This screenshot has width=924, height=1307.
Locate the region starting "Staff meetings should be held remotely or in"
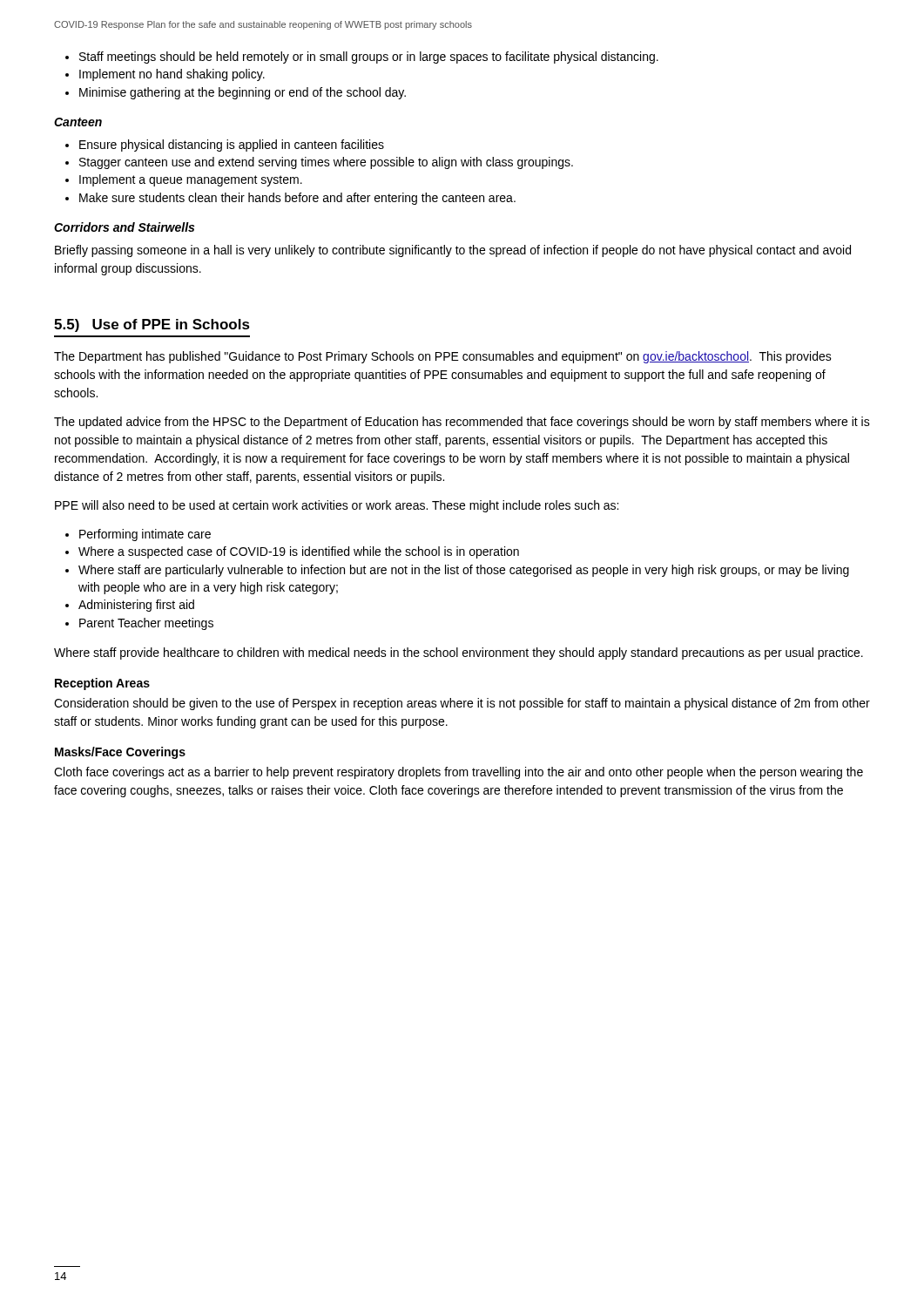[x=369, y=57]
